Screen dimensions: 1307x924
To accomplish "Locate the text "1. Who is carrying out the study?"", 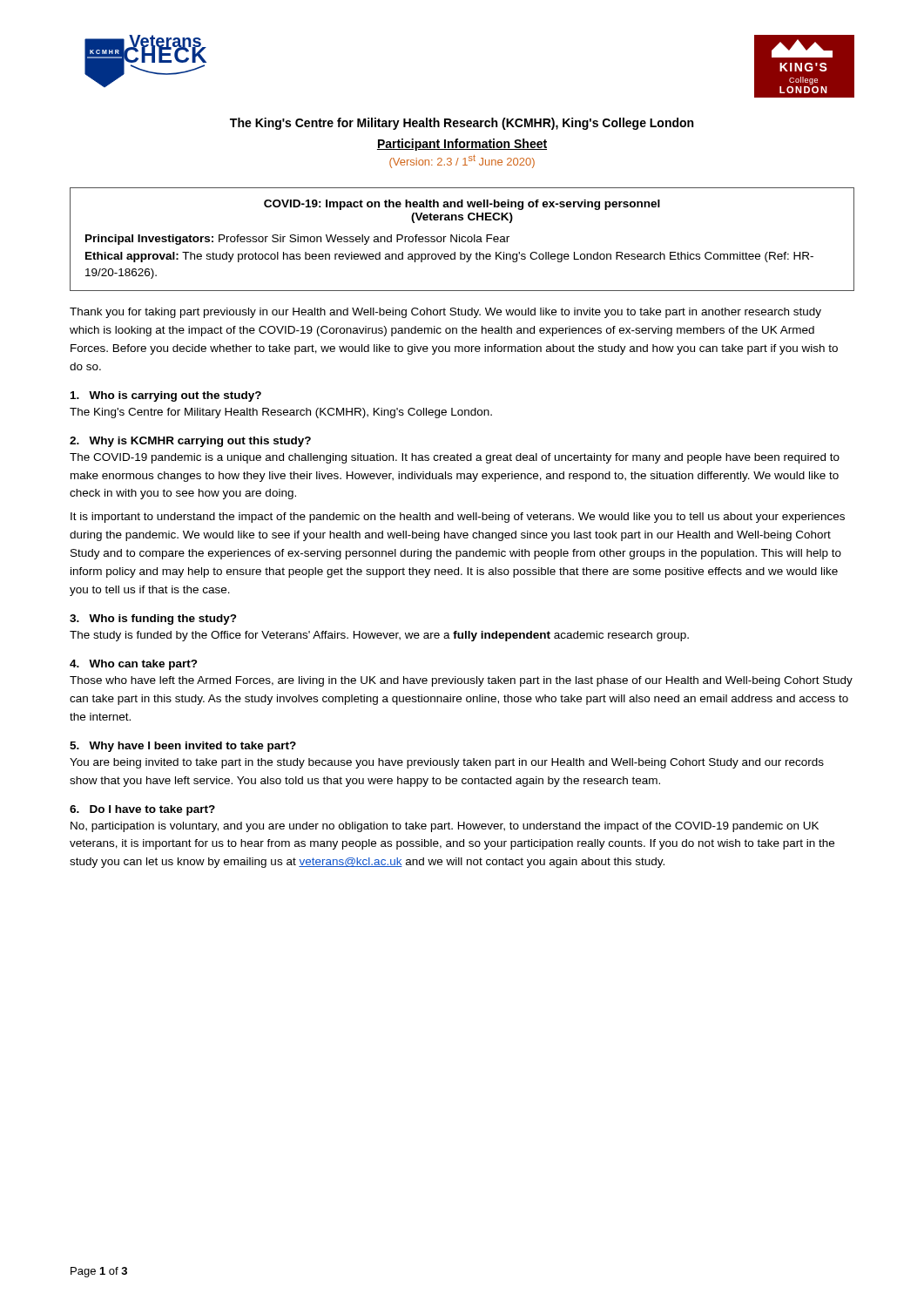I will click(x=166, y=395).
